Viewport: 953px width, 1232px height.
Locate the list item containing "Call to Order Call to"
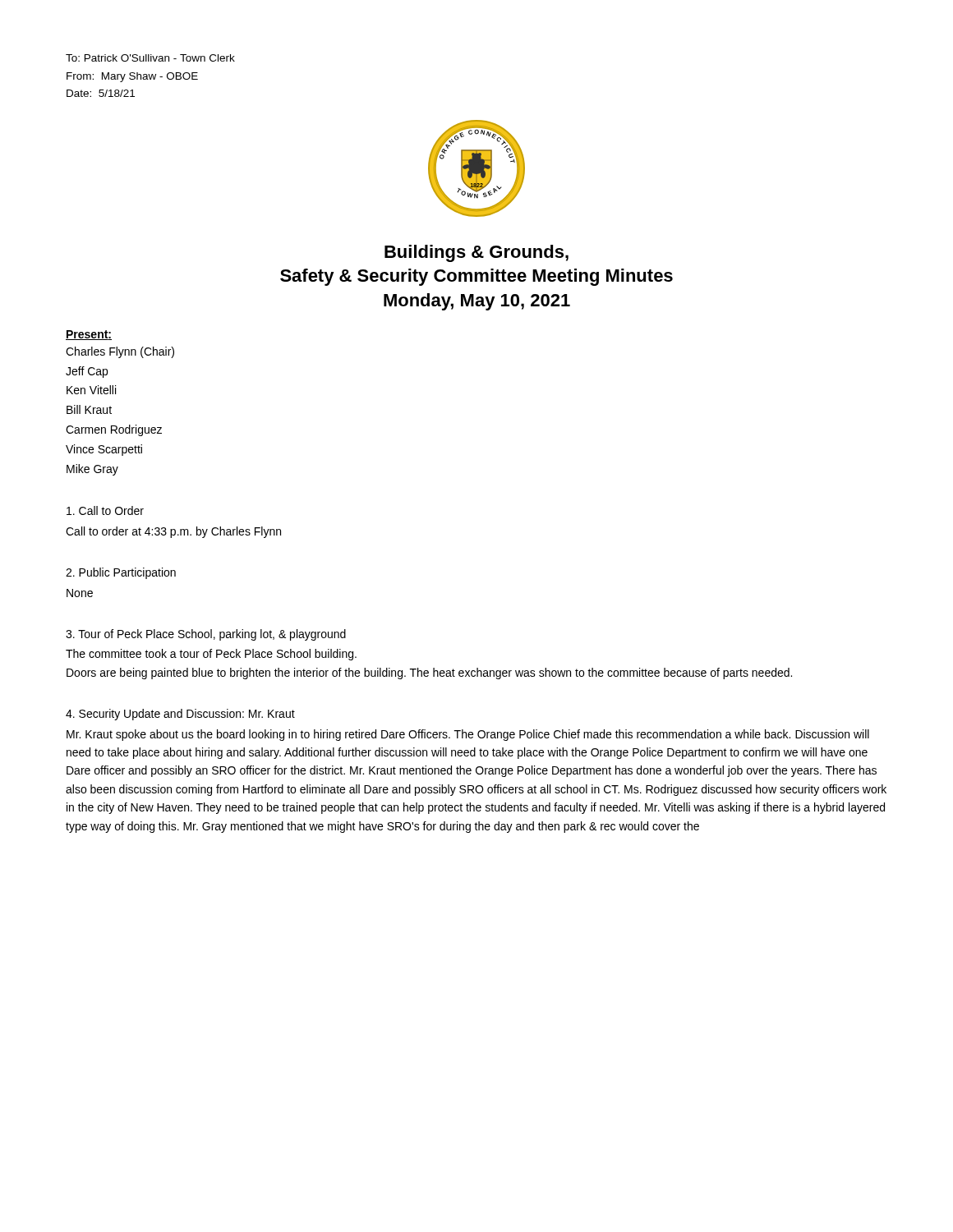pyautogui.click(x=105, y=510)
